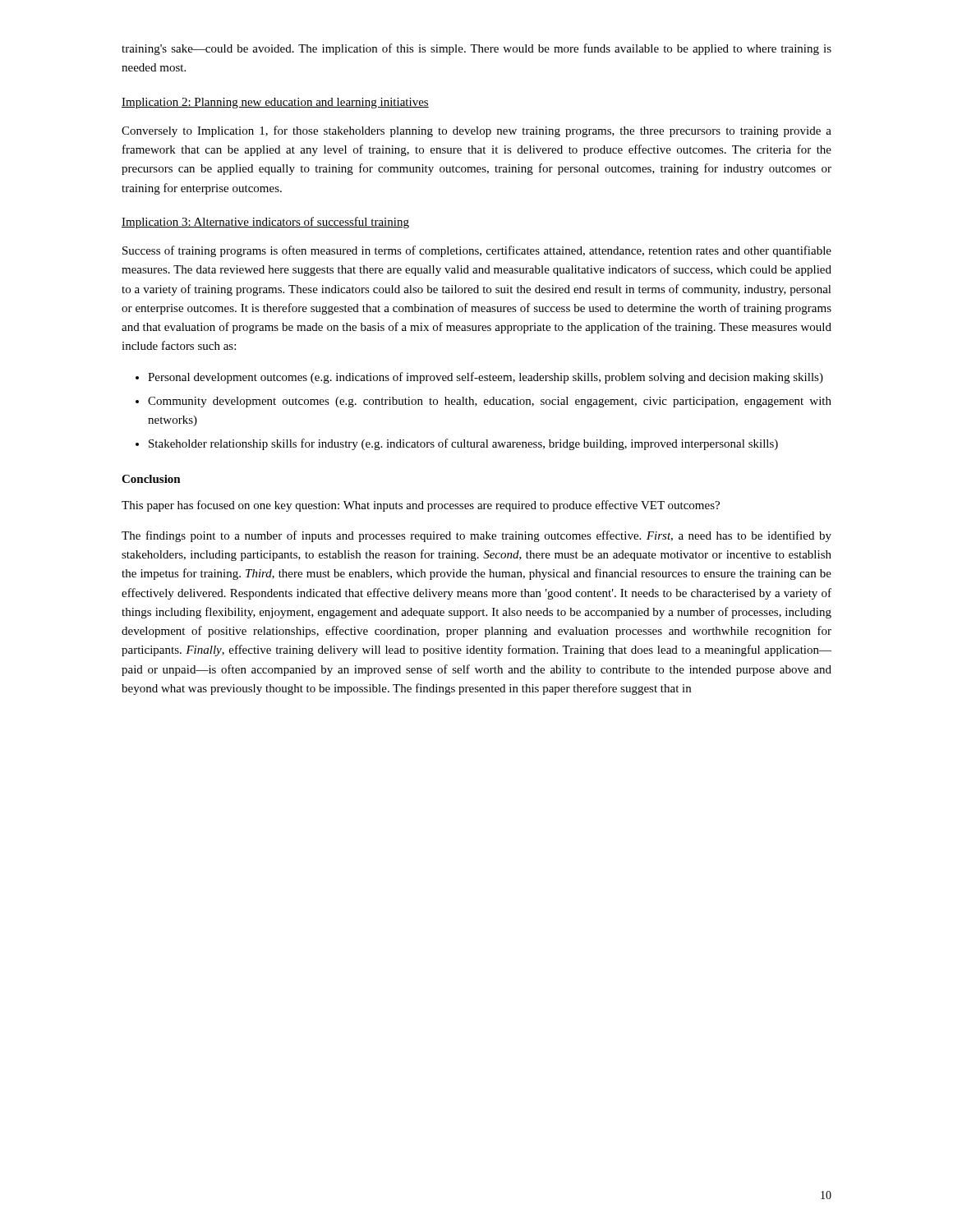Click on the passage starting "Stakeholder relationship skills for industry (e.g. indicators"
The image size is (953, 1232).
(463, 444)
